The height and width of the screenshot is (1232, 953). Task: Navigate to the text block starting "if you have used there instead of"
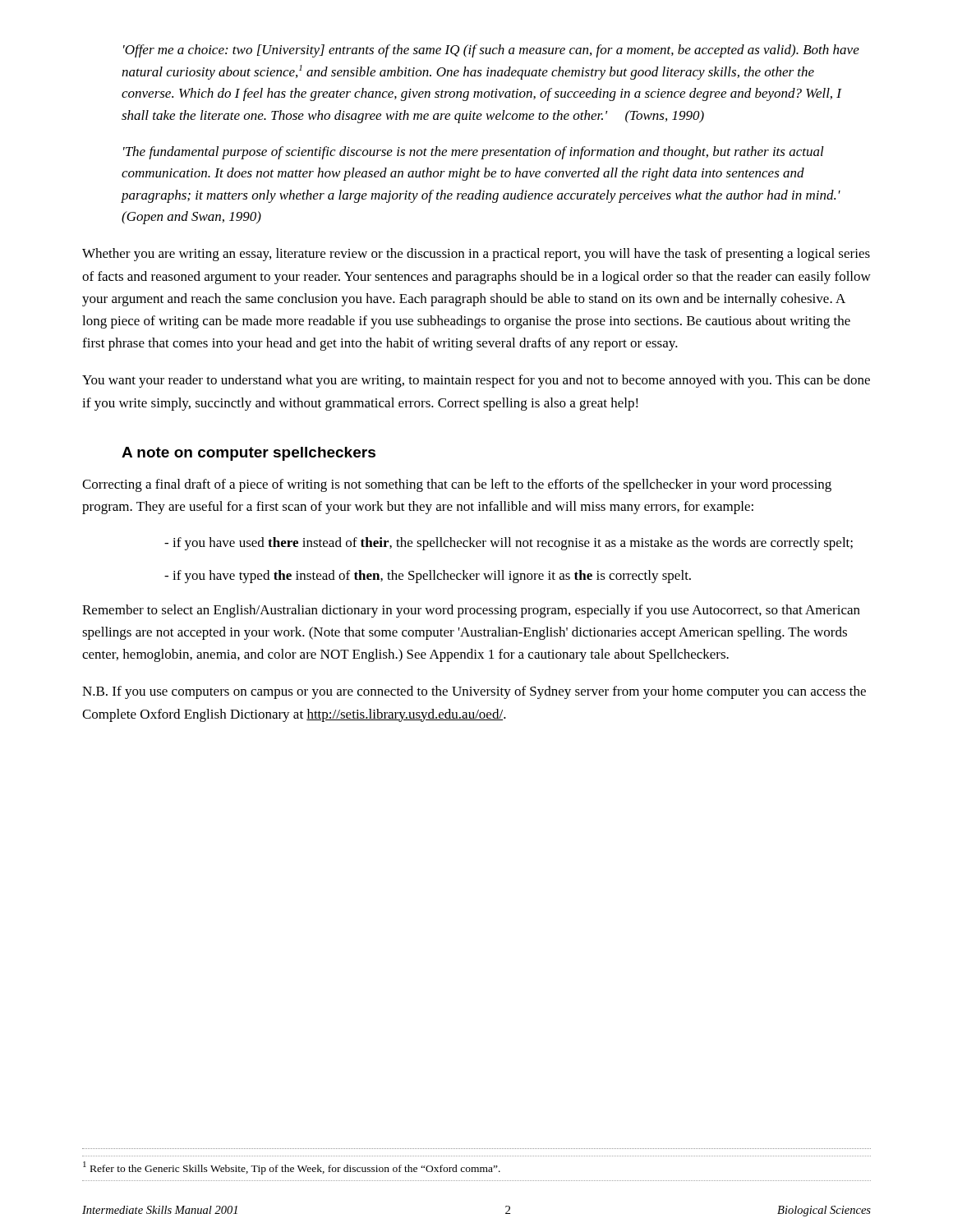(509, 543)
